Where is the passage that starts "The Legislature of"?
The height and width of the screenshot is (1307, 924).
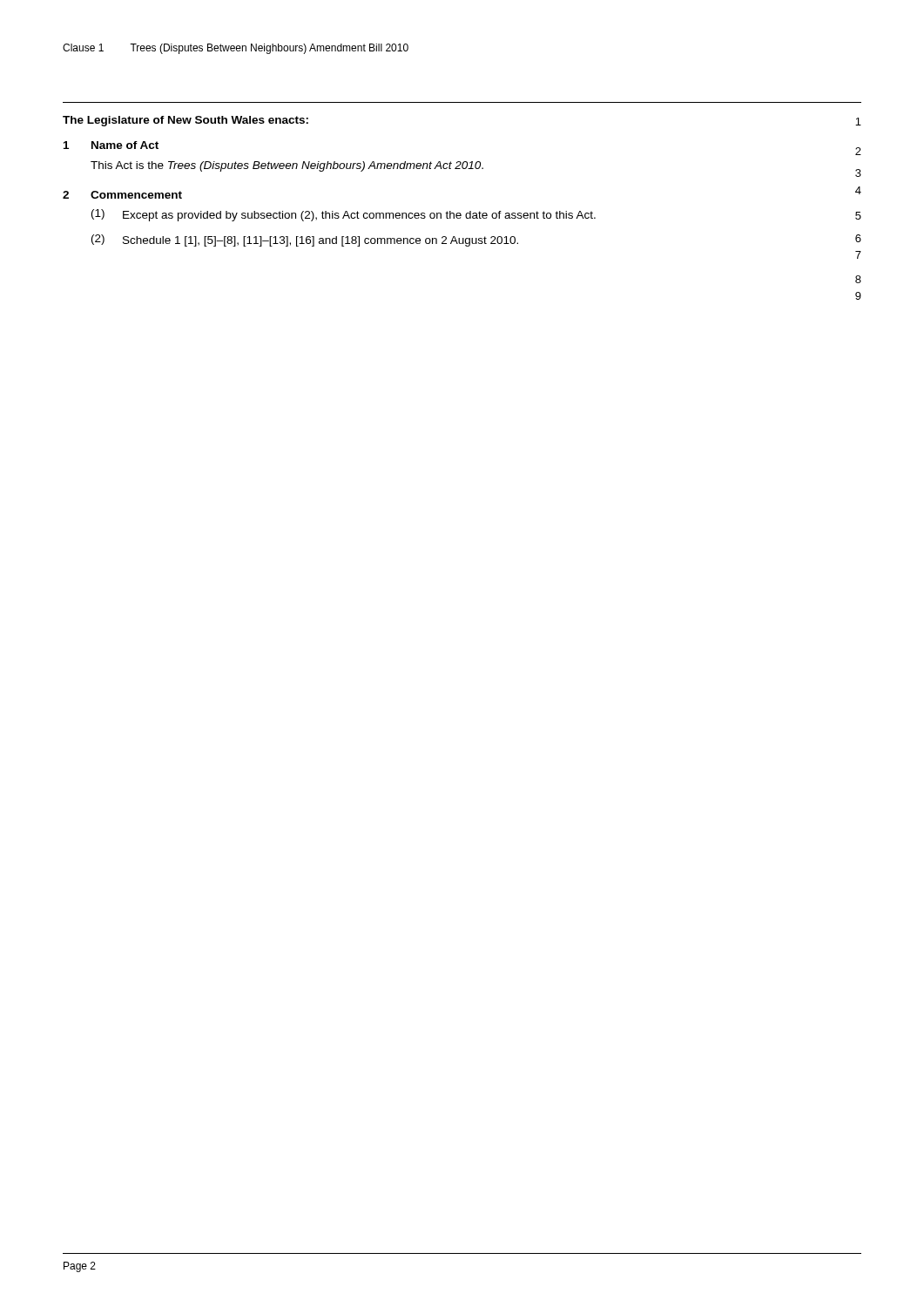[x=186, y=120]
